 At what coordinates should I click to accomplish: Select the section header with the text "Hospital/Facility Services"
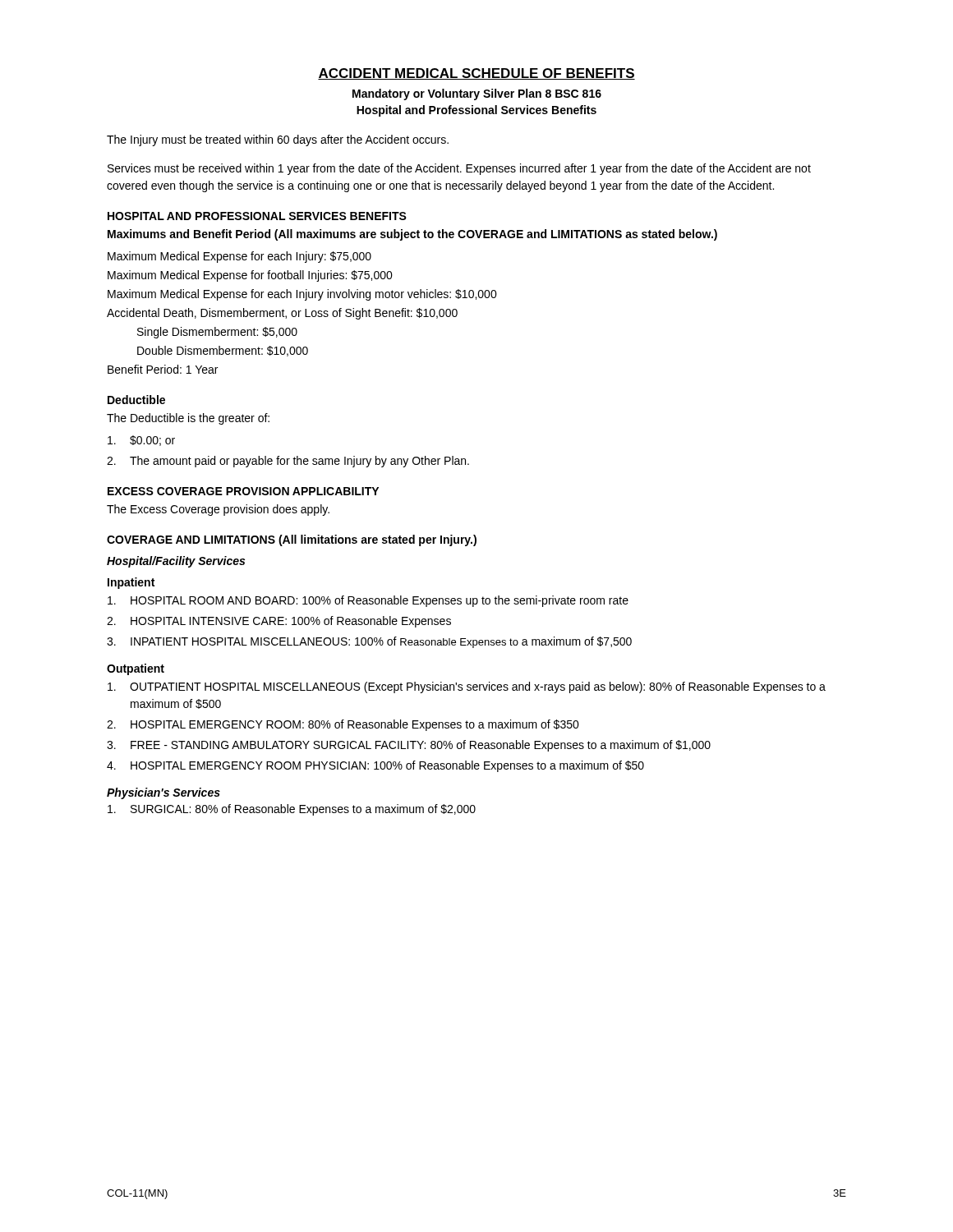176,561
